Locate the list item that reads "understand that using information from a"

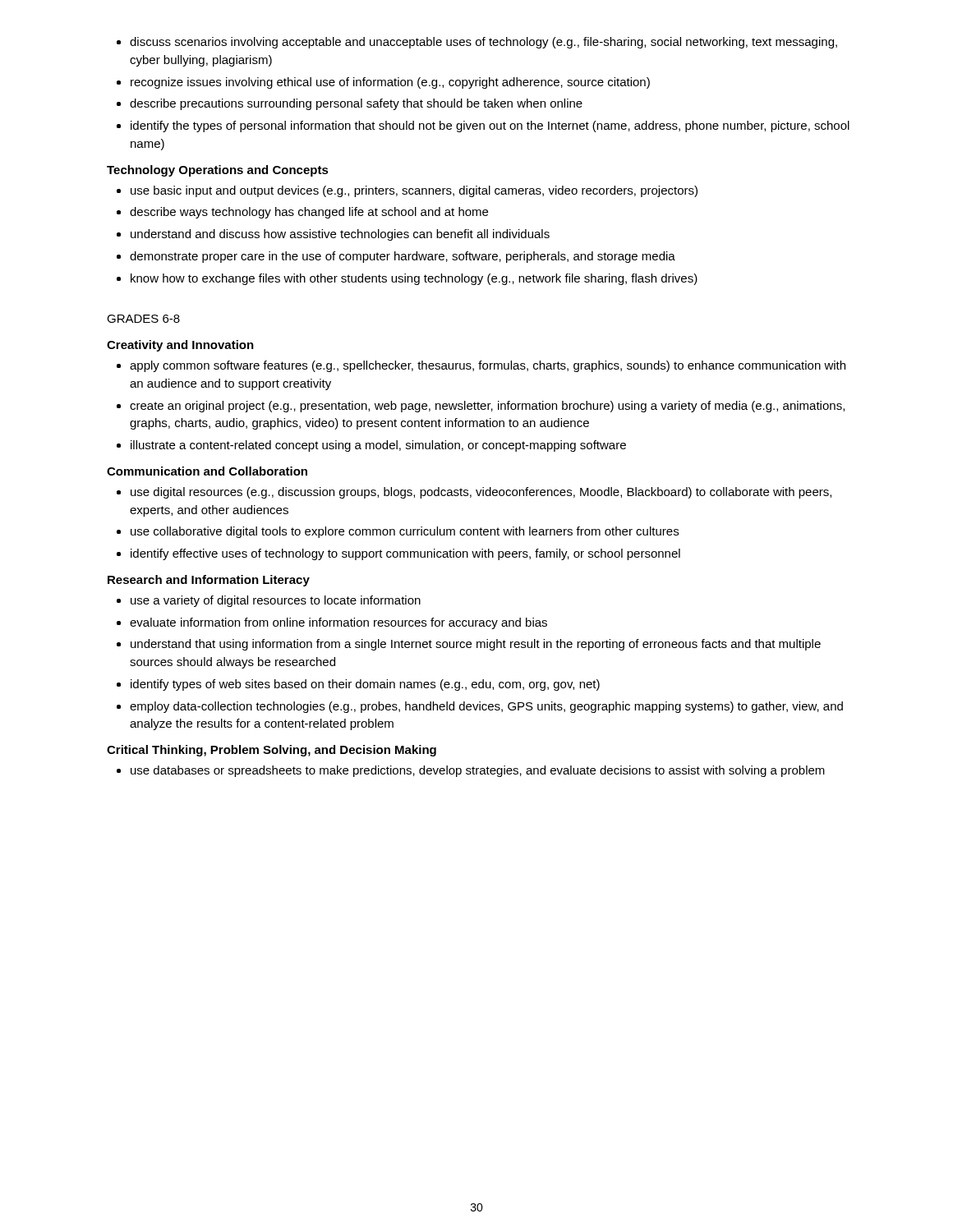496,653
